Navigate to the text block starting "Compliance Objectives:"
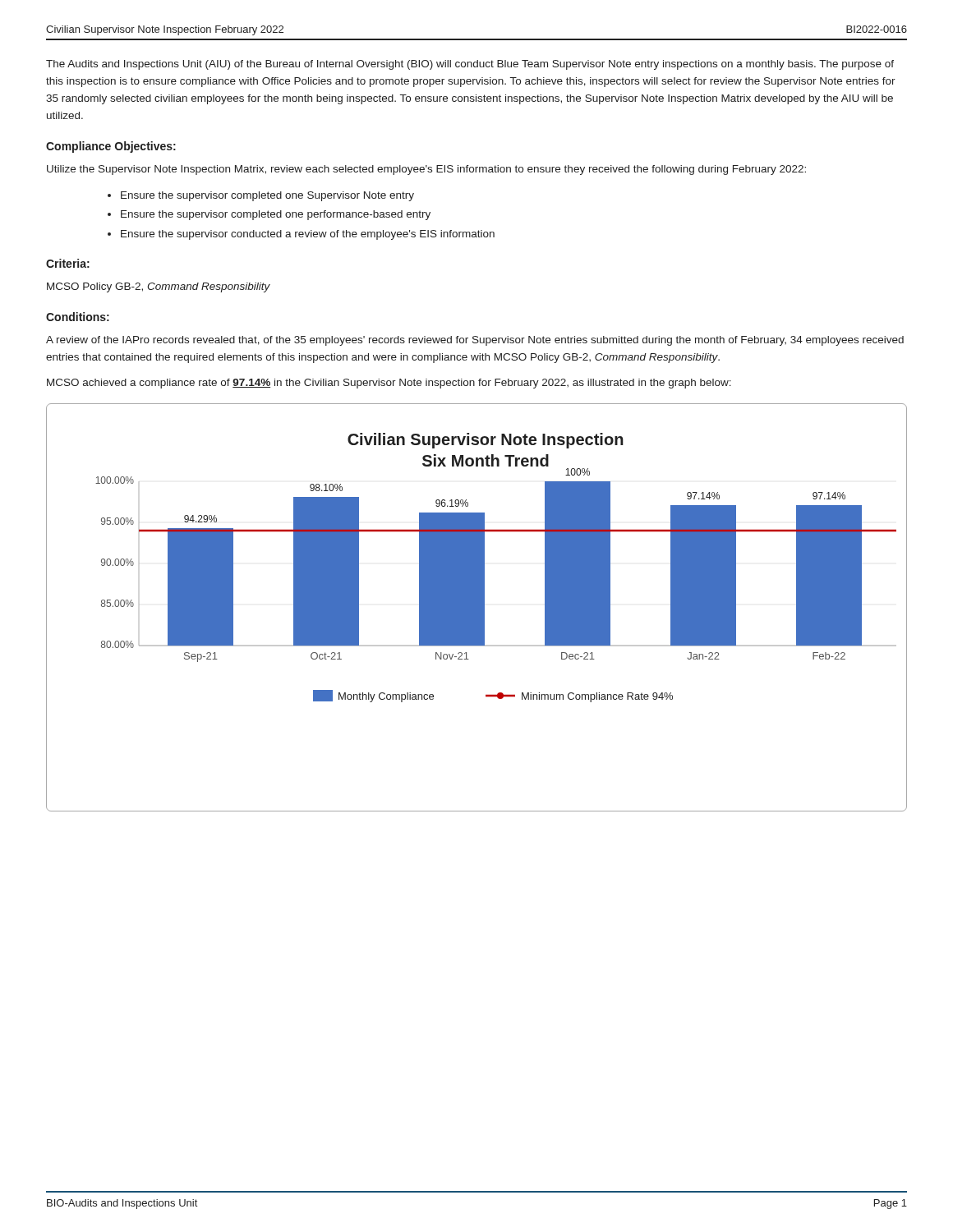Screen dimensions: 1232x953 tap(111, 146)
